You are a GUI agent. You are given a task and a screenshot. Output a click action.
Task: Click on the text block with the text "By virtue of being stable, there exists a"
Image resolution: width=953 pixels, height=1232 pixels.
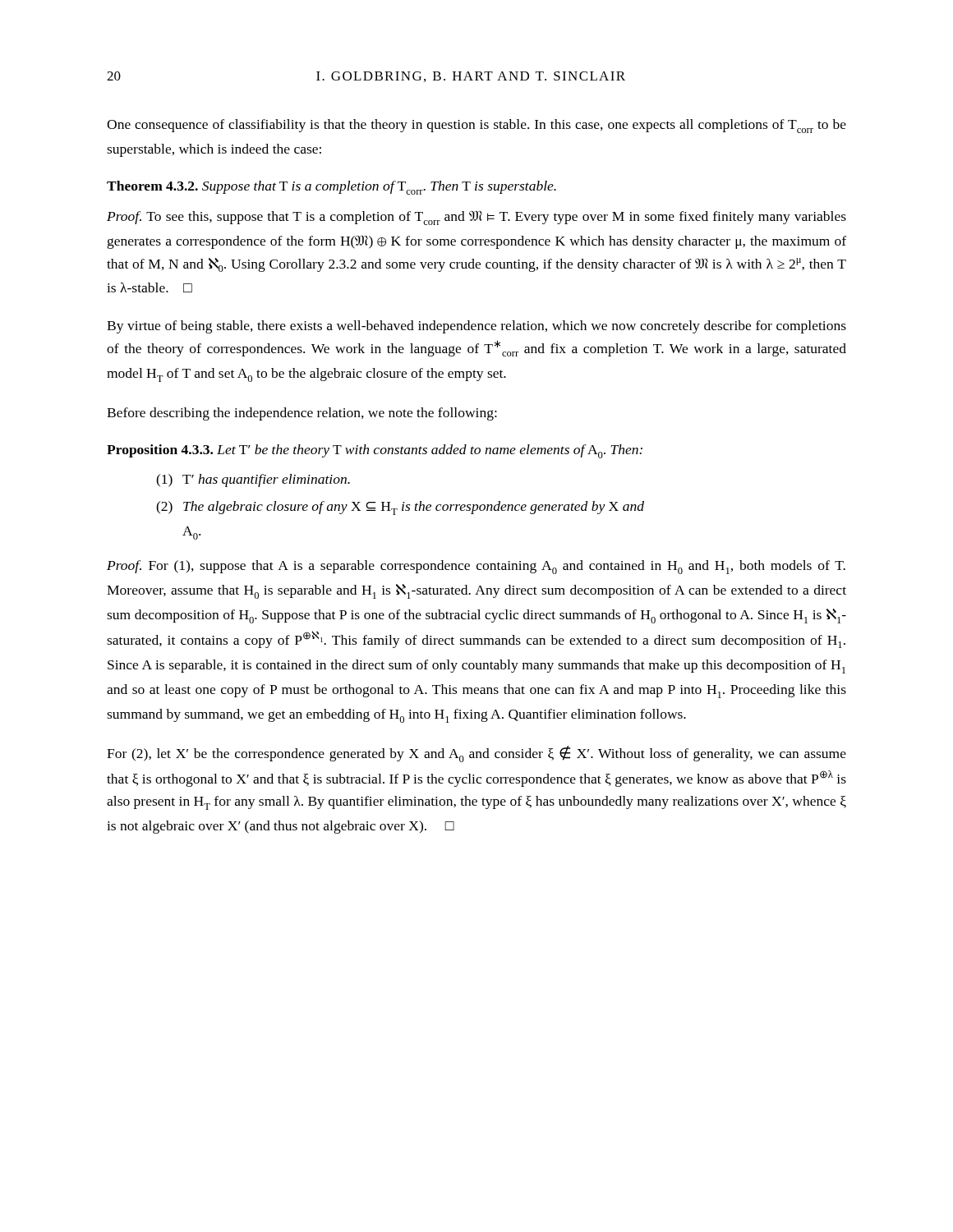(x=476, y=350)
